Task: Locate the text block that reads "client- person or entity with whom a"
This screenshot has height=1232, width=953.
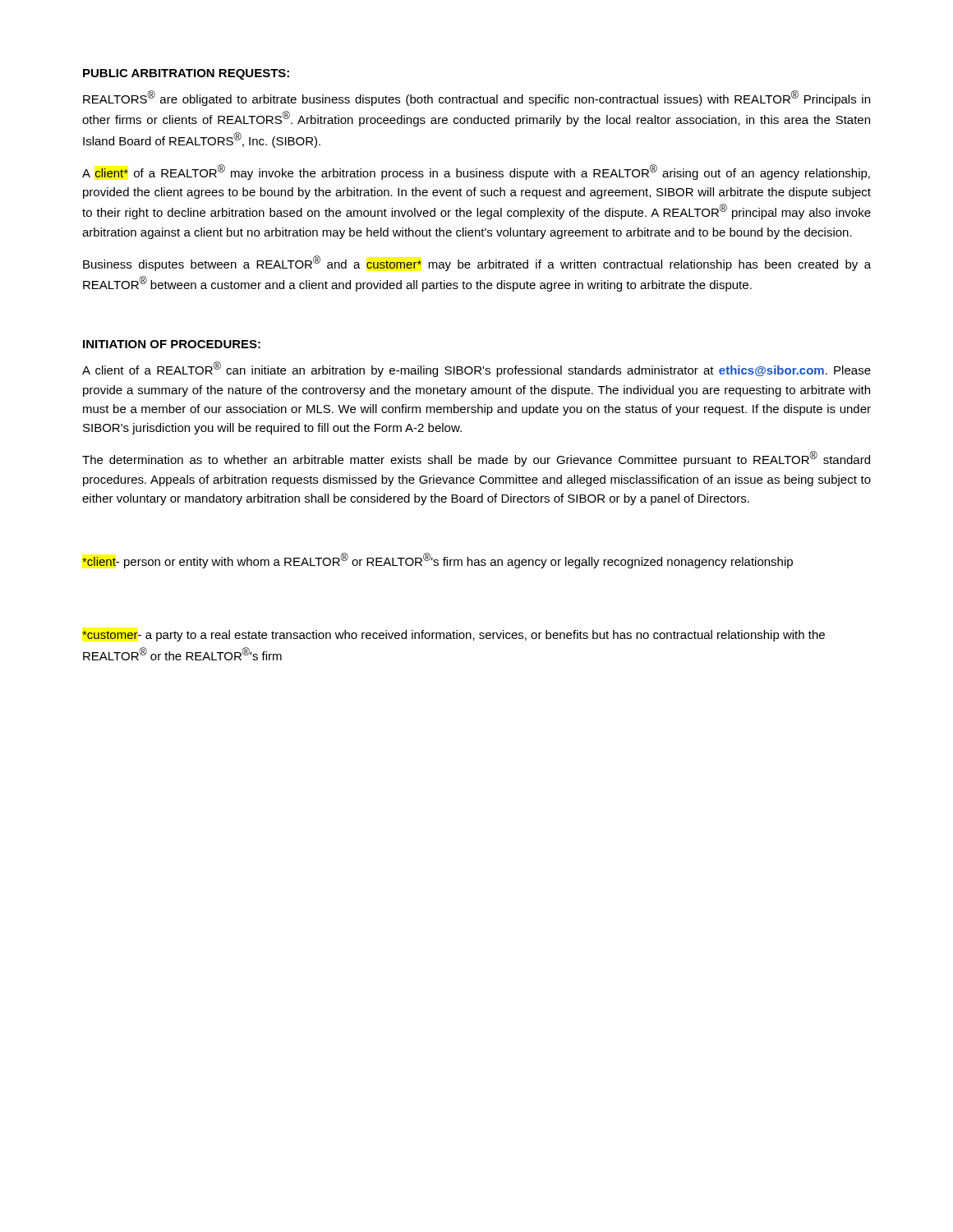Action: 438,560
